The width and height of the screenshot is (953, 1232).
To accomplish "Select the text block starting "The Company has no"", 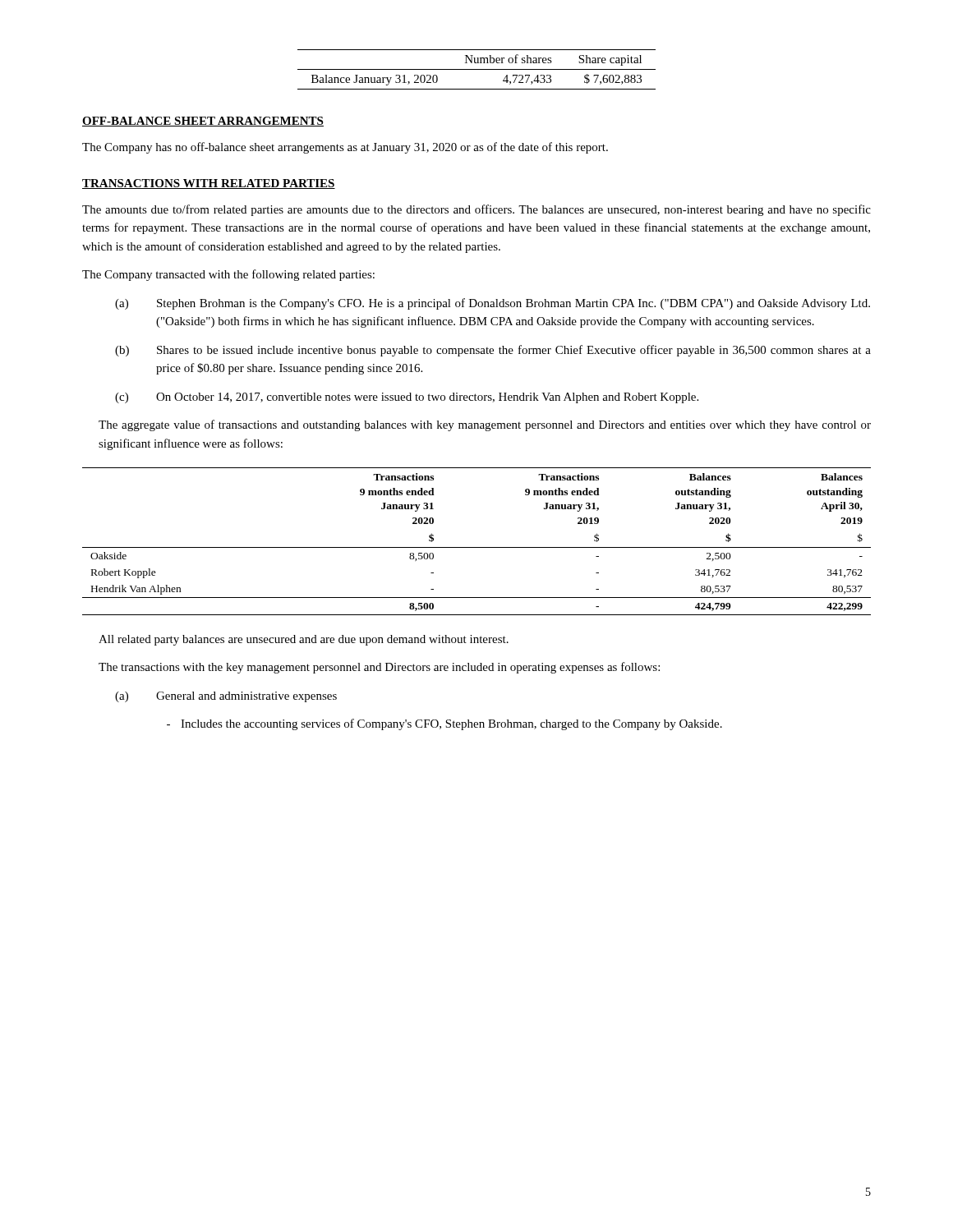I will (x=345, y=147).
